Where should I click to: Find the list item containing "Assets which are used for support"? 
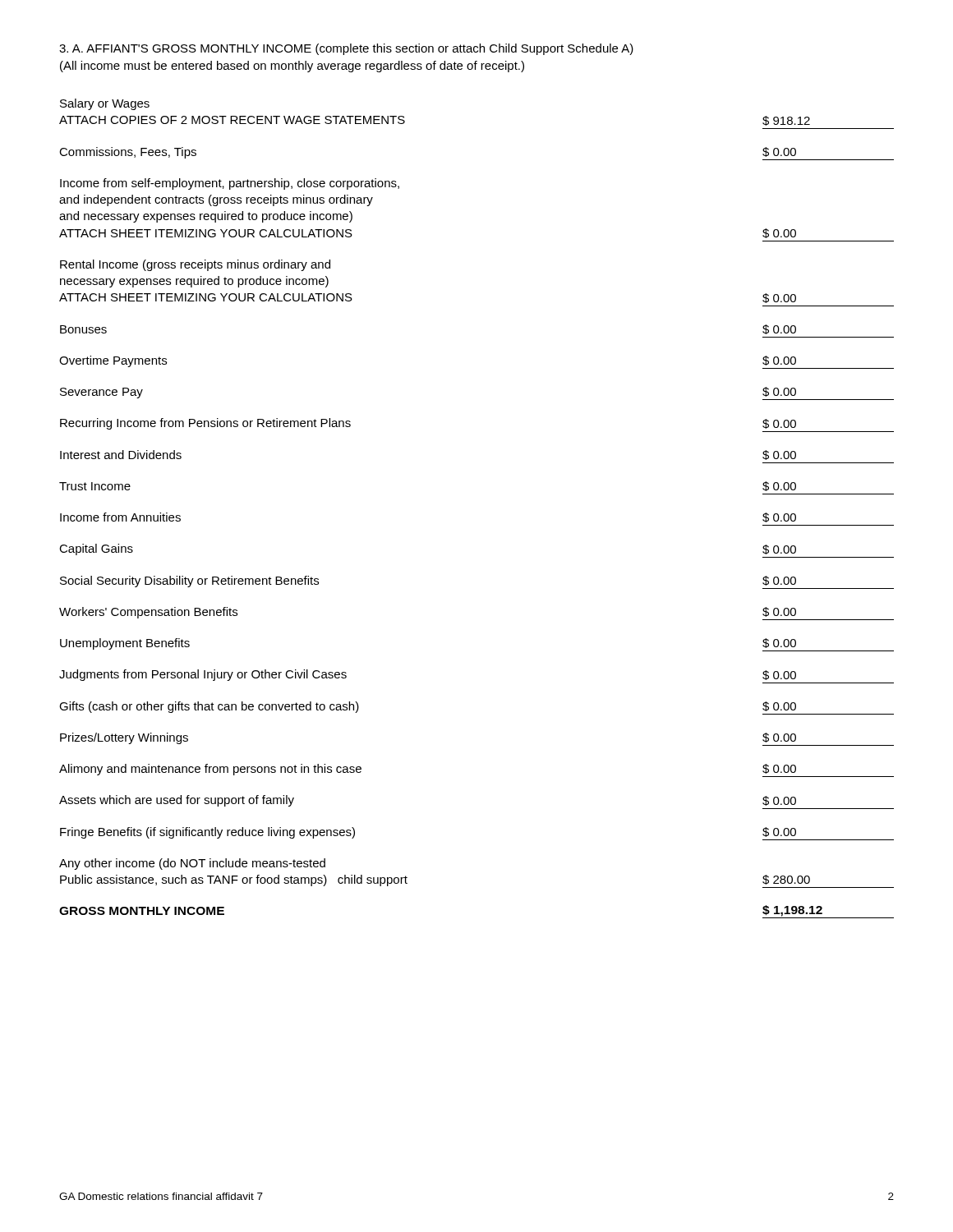pyautogui.click(x=177, y=800)
